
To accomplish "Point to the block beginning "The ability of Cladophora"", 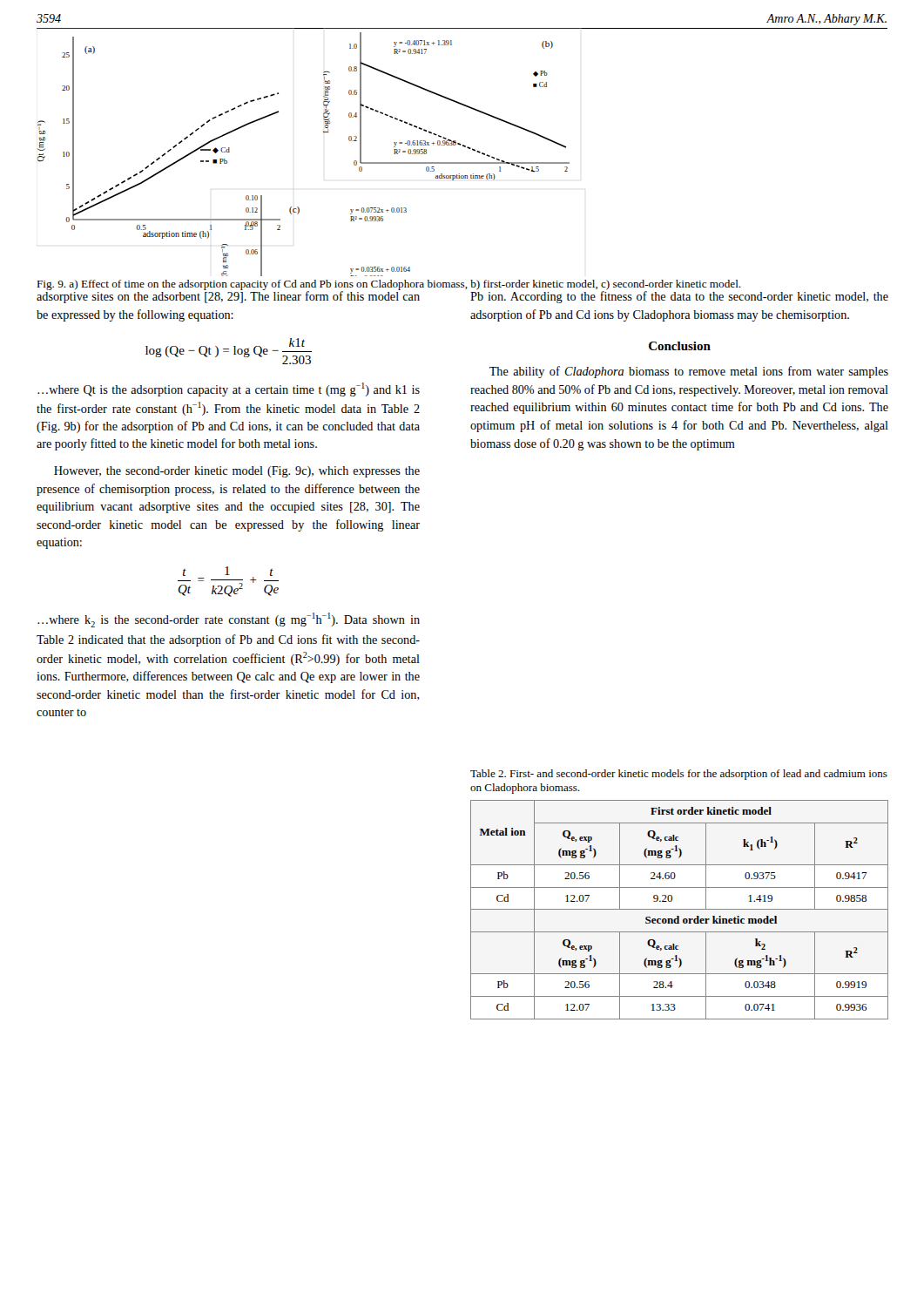I will pos(679,408).
